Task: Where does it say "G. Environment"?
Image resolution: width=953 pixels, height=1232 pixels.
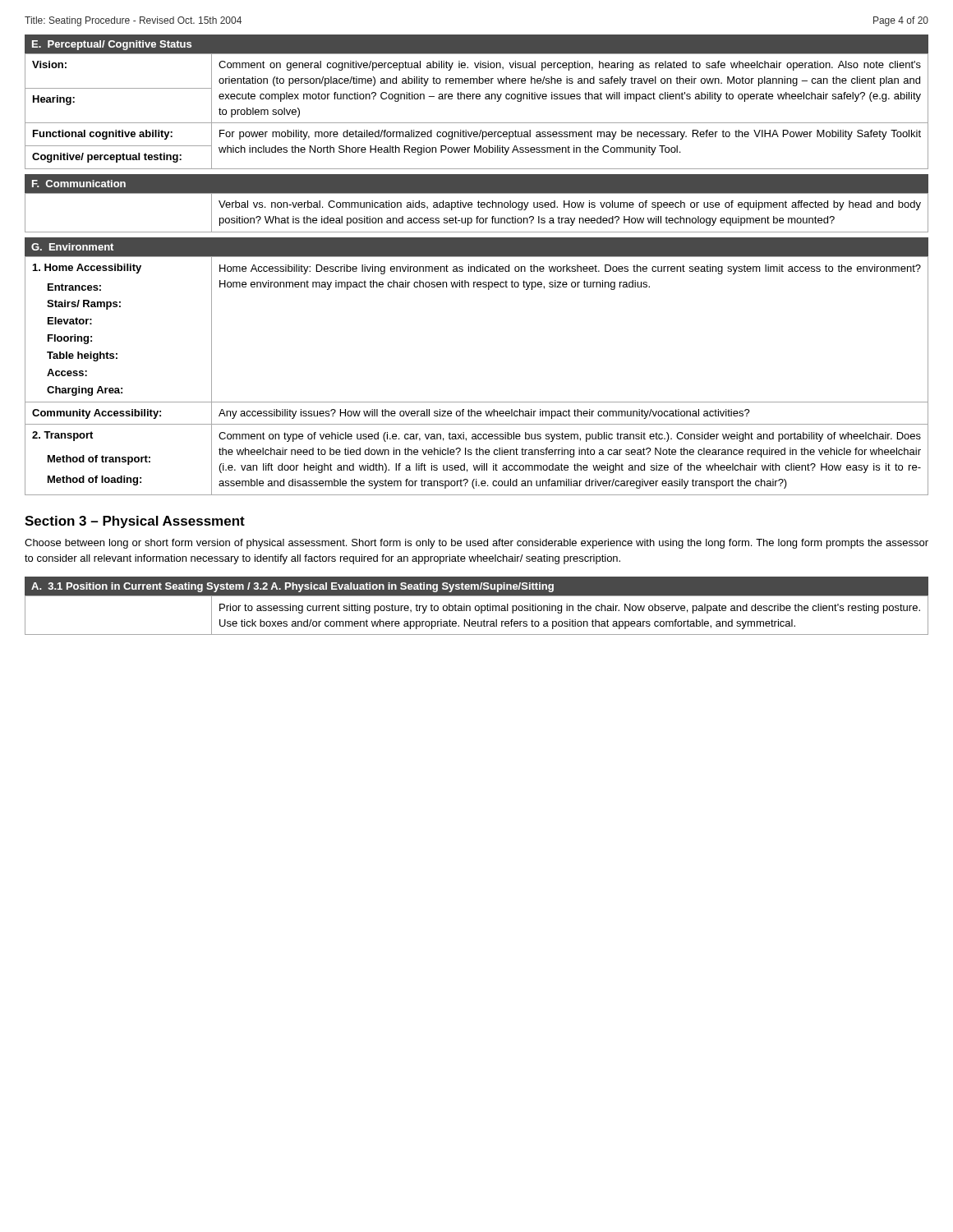Action: (x=72, y=247)
